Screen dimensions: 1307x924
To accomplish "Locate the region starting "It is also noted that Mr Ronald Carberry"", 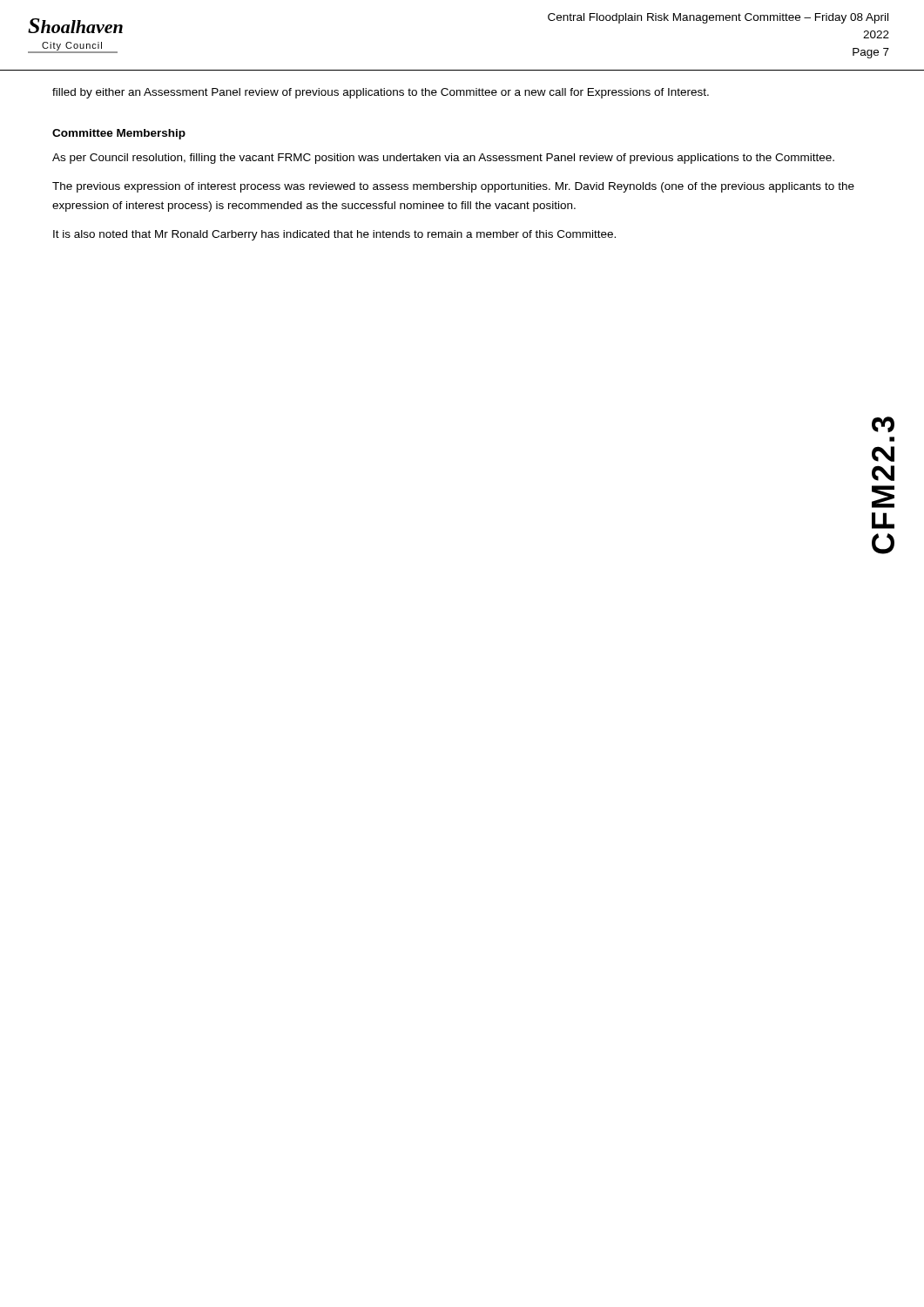I will coord(335,234).
